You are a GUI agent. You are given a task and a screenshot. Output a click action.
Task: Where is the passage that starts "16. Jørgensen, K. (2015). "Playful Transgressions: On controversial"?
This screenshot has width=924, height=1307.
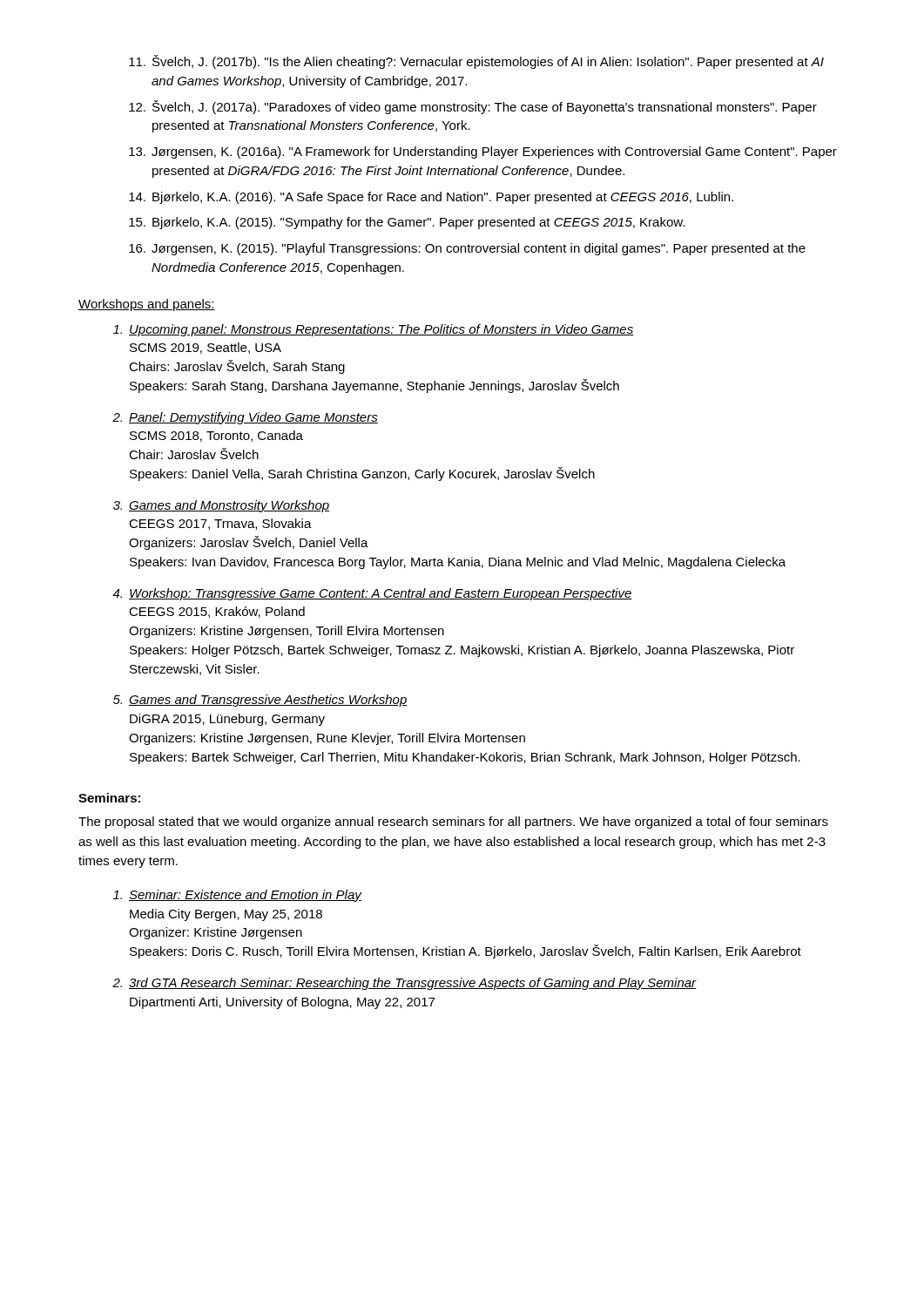tap(484, 258)
